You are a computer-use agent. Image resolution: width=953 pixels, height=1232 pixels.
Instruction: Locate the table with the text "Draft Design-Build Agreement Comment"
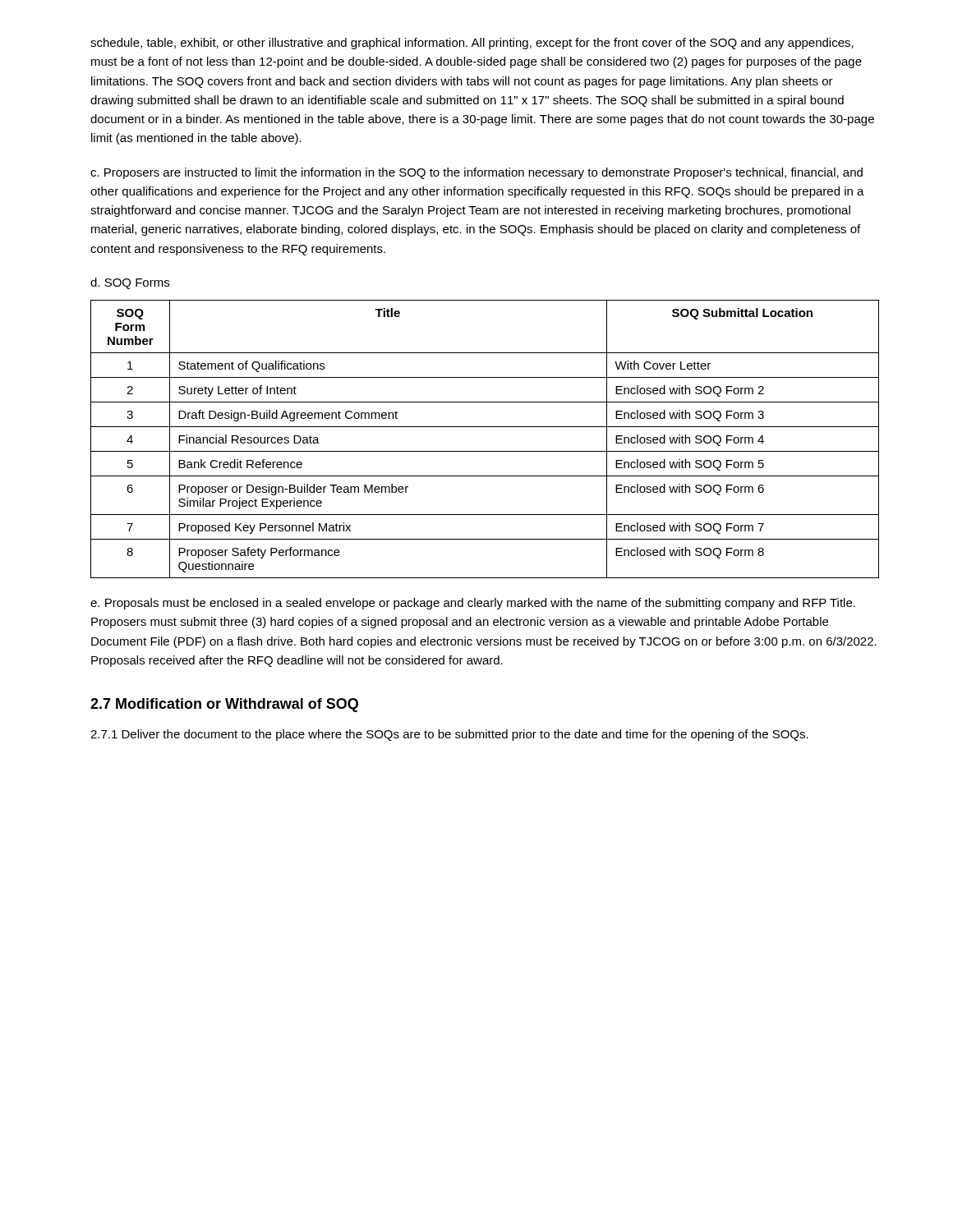[x=485, y=439]
